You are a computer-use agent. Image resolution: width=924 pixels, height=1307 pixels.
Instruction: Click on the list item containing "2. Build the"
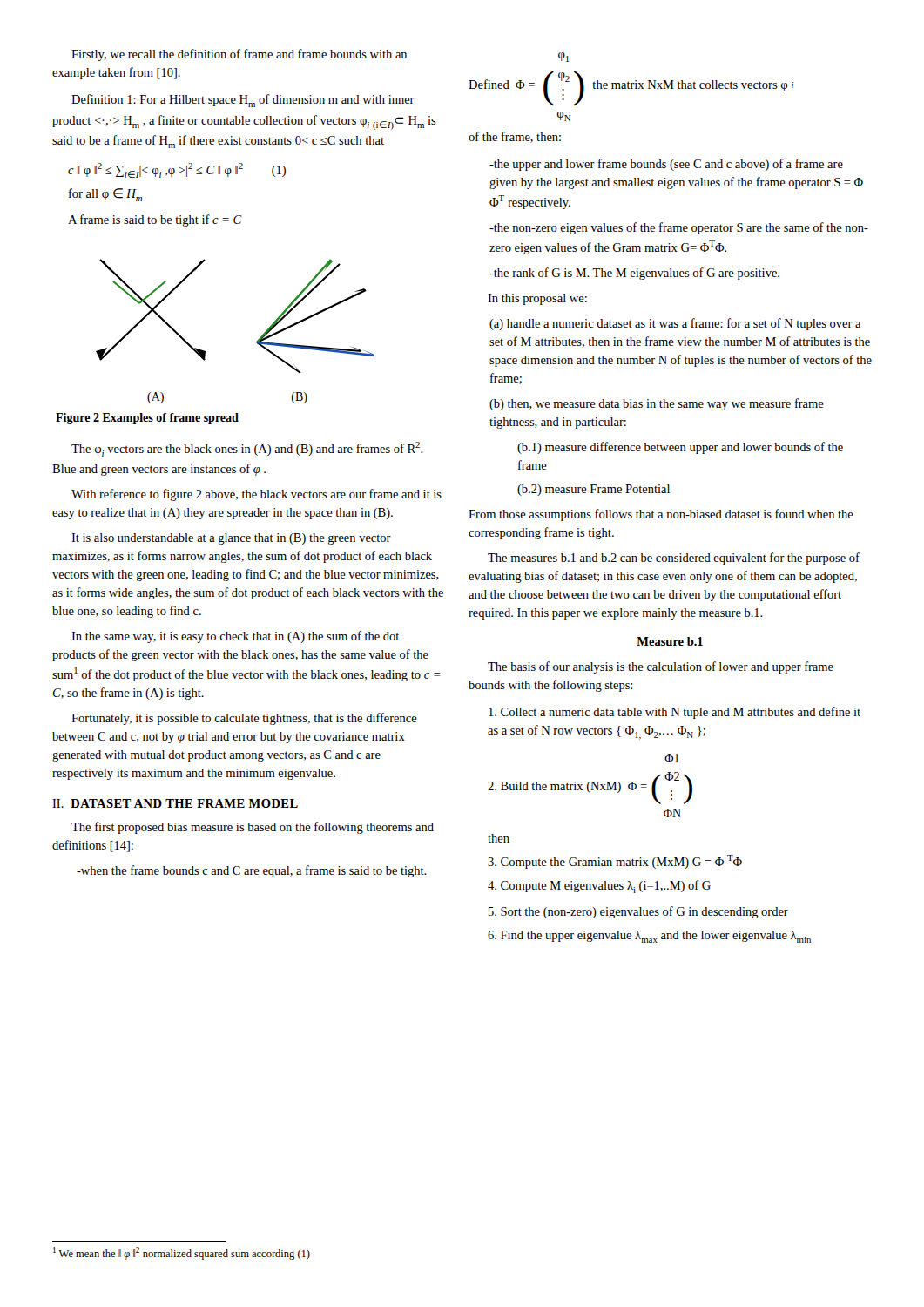tap(591, 786)
